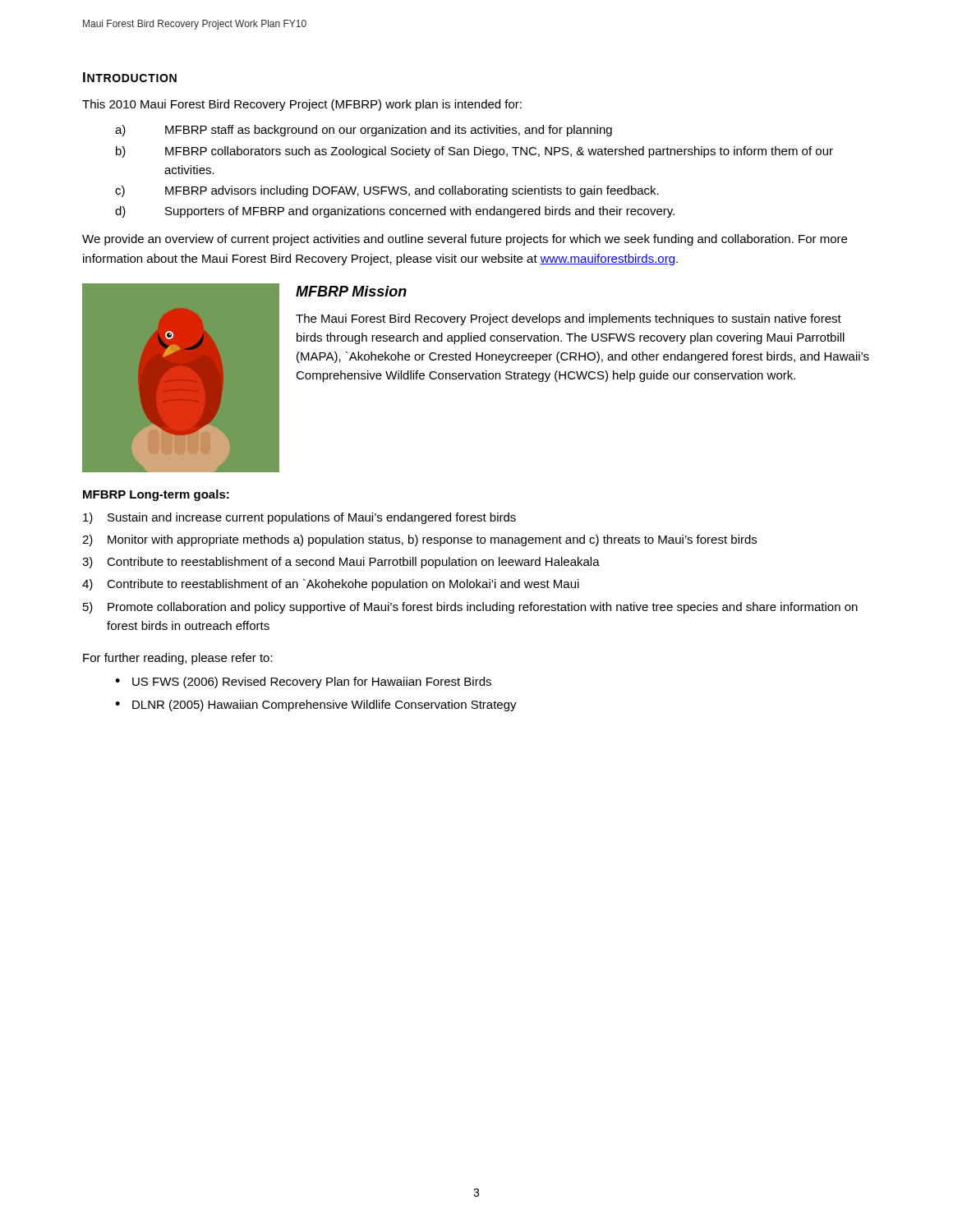Locate the list item that says "4) Contribute to"
953x1232 pixels.
[476, 584]
